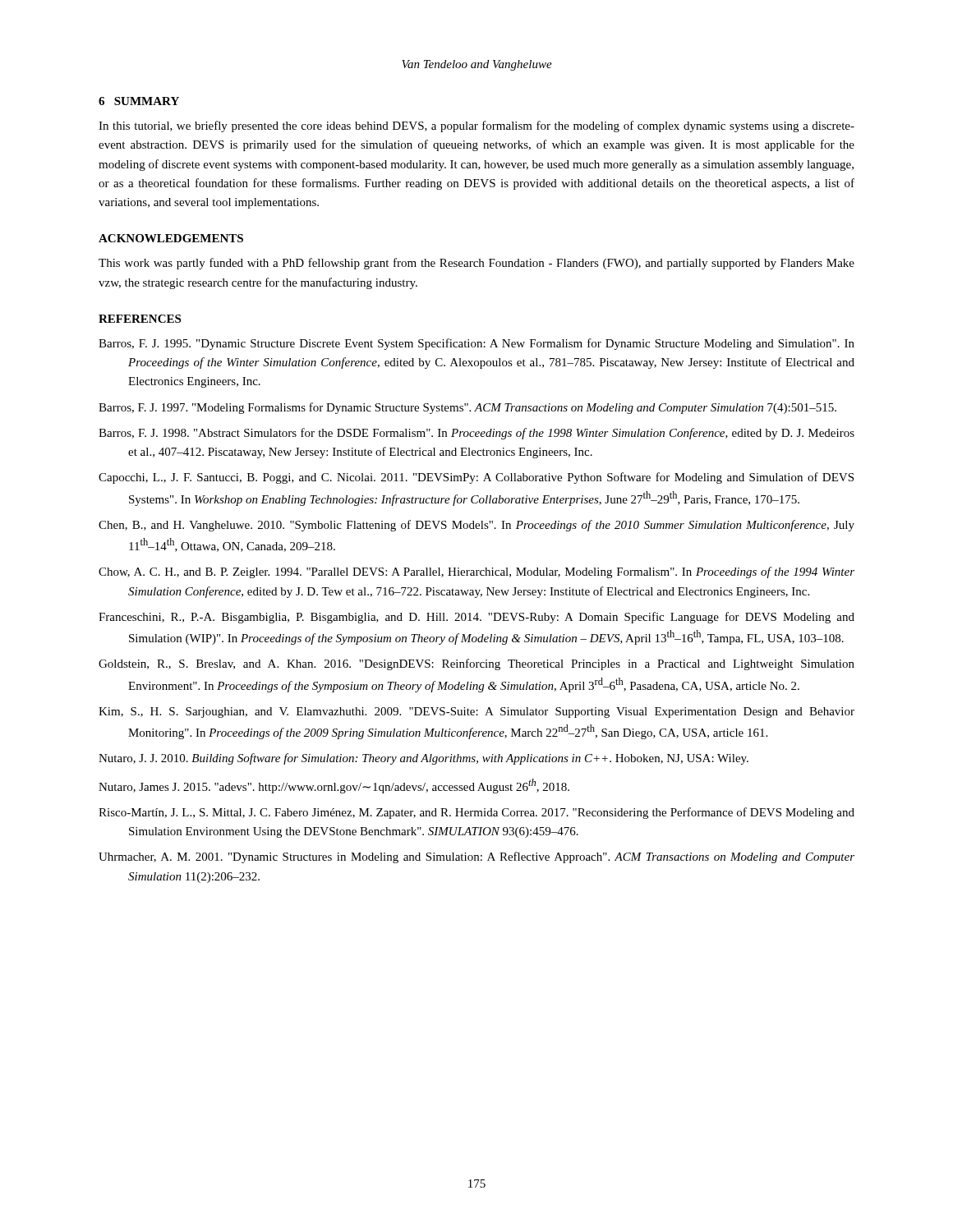This screenshot has height=1232, width=953.
Task: Select the text block starting "Uhrmacher, A. M. 2001. "Dynamic"
Action: point(476,866)
